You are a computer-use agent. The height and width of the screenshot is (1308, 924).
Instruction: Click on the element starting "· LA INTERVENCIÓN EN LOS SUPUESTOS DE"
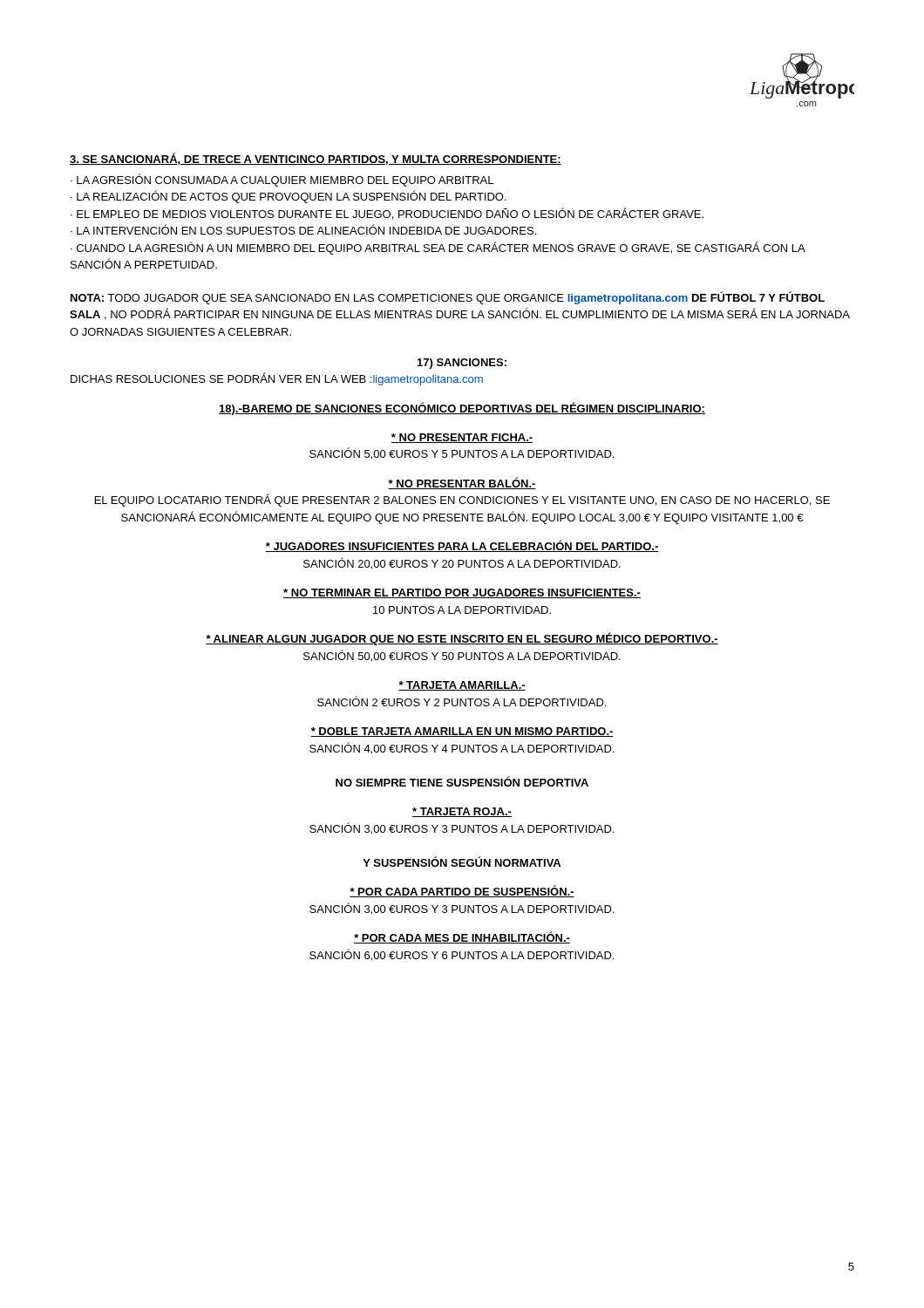[303, 231]
